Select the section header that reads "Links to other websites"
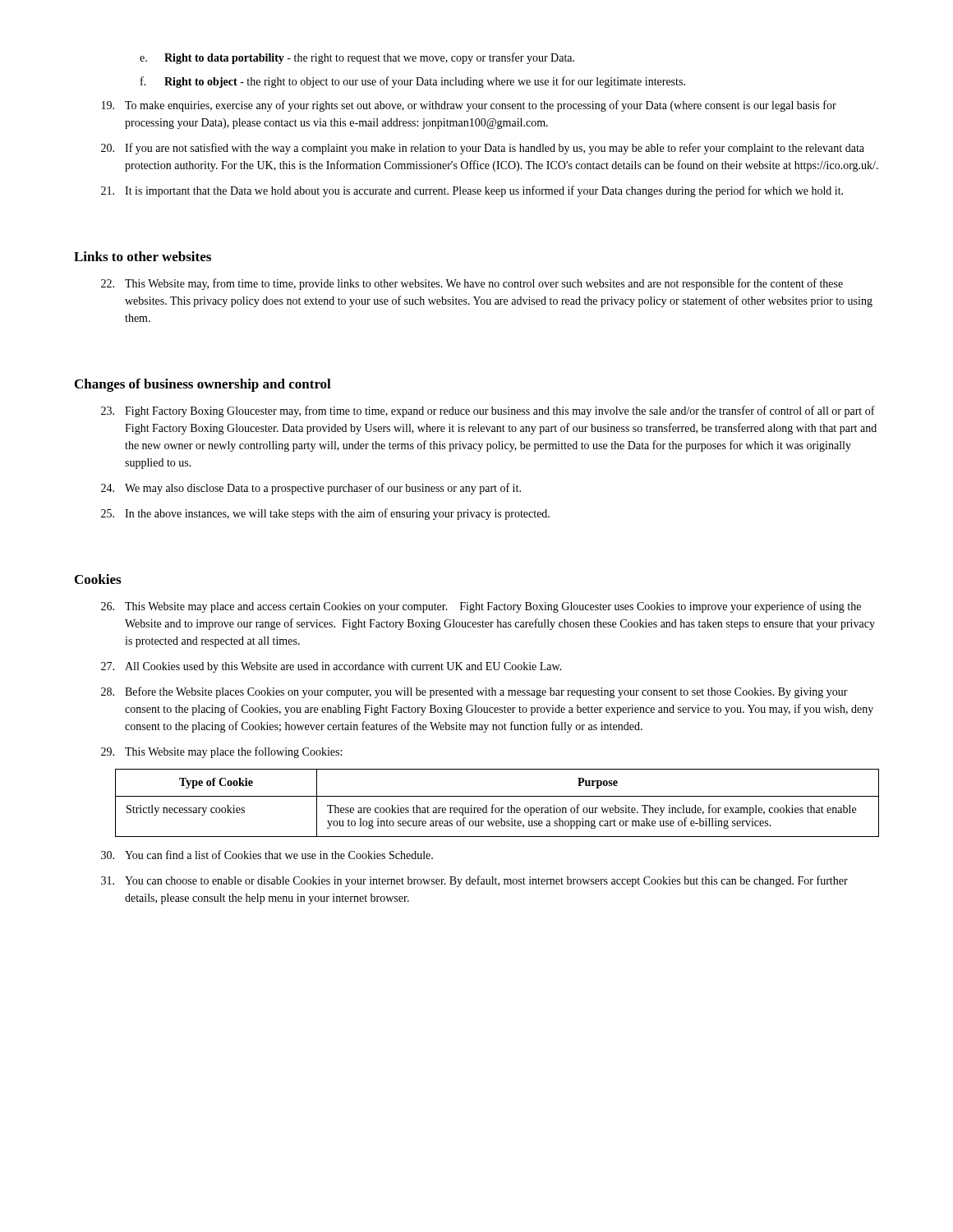Viewport: 953px width, 1232px height. [x=143, y=257]
